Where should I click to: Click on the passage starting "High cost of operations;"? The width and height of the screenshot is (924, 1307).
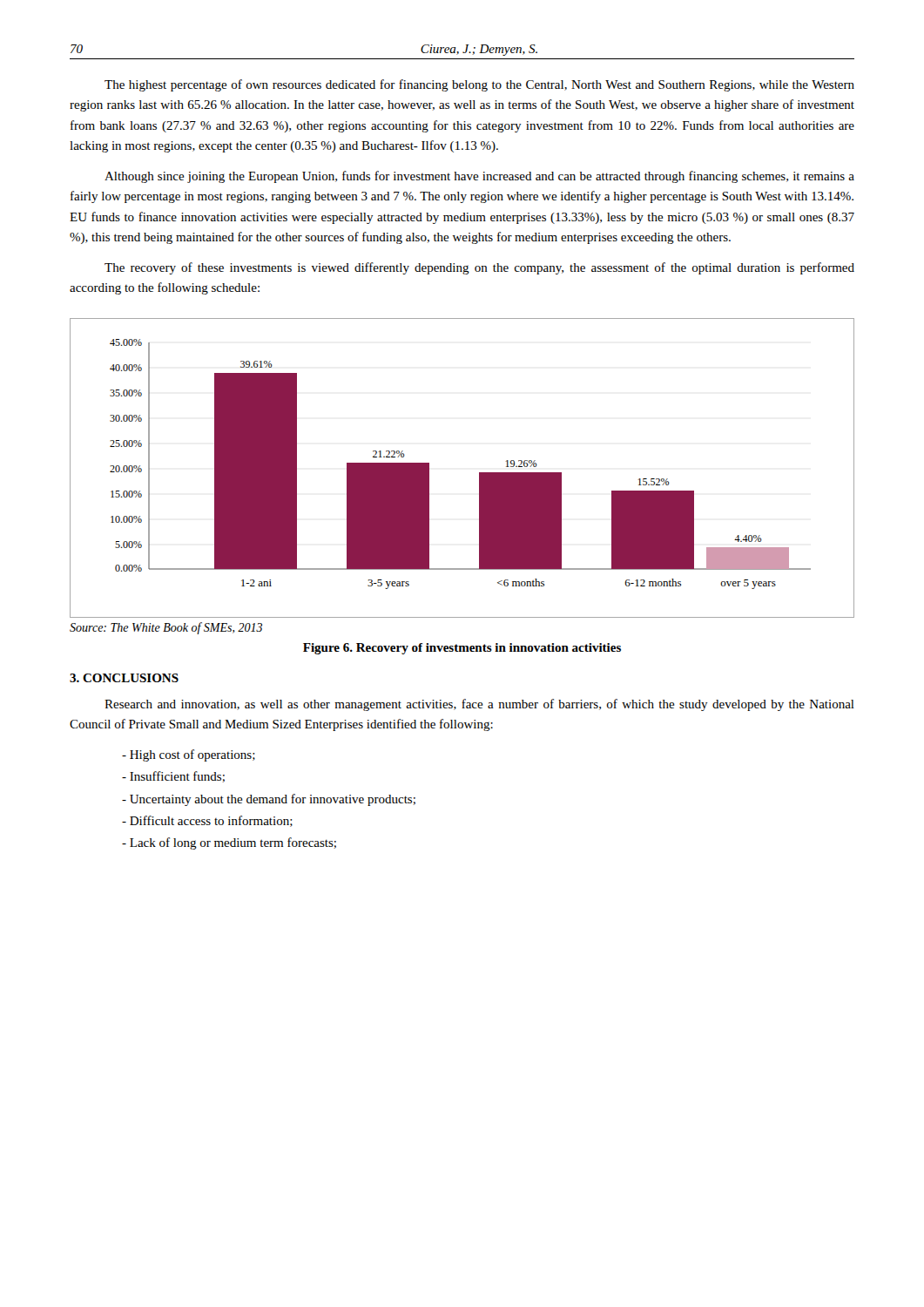pyautogui.click(x=189, y=755)
